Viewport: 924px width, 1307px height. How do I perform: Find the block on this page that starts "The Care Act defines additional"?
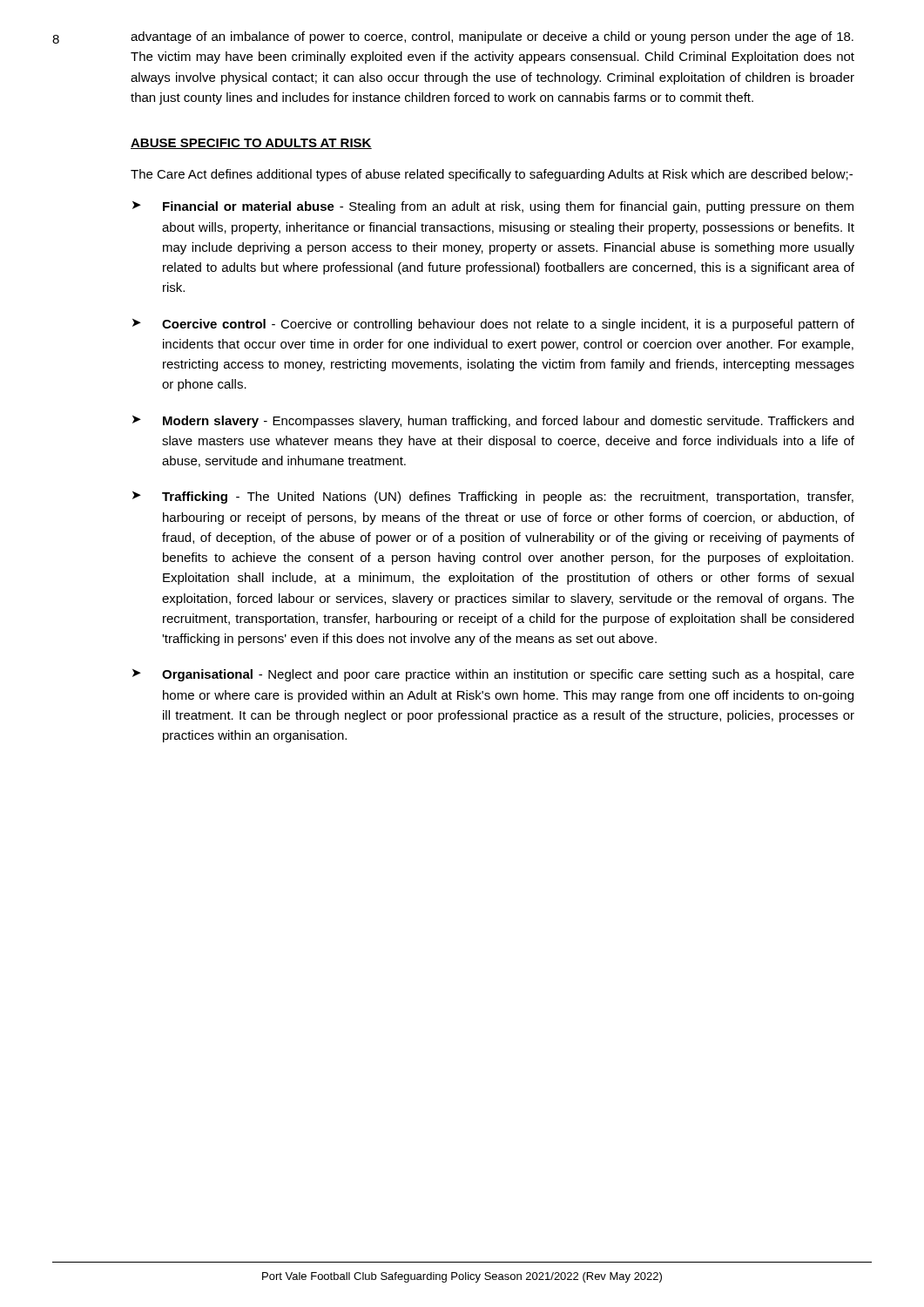pyautogui.click(x=492, y=174)
